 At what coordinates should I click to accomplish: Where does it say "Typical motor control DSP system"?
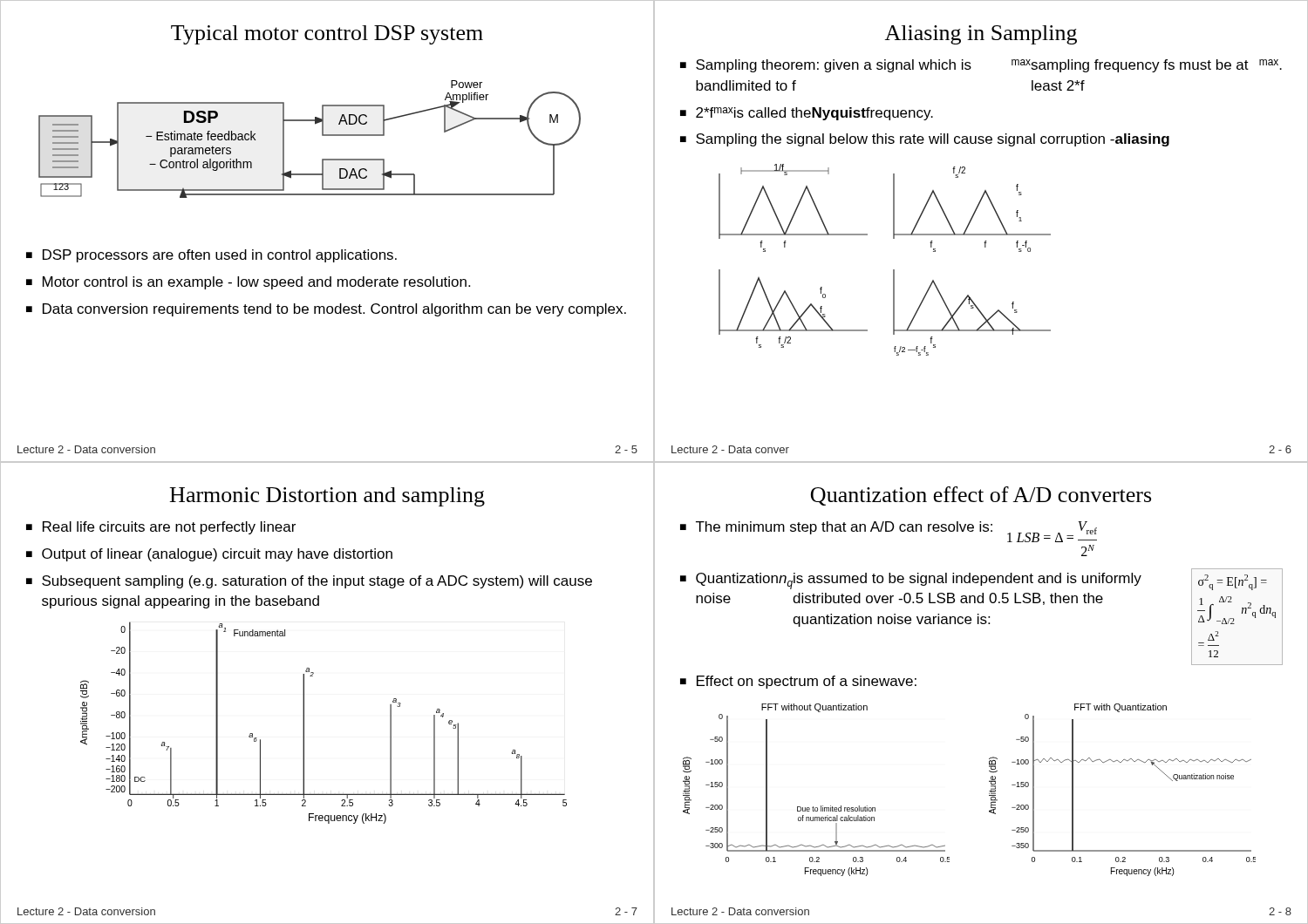327,33
